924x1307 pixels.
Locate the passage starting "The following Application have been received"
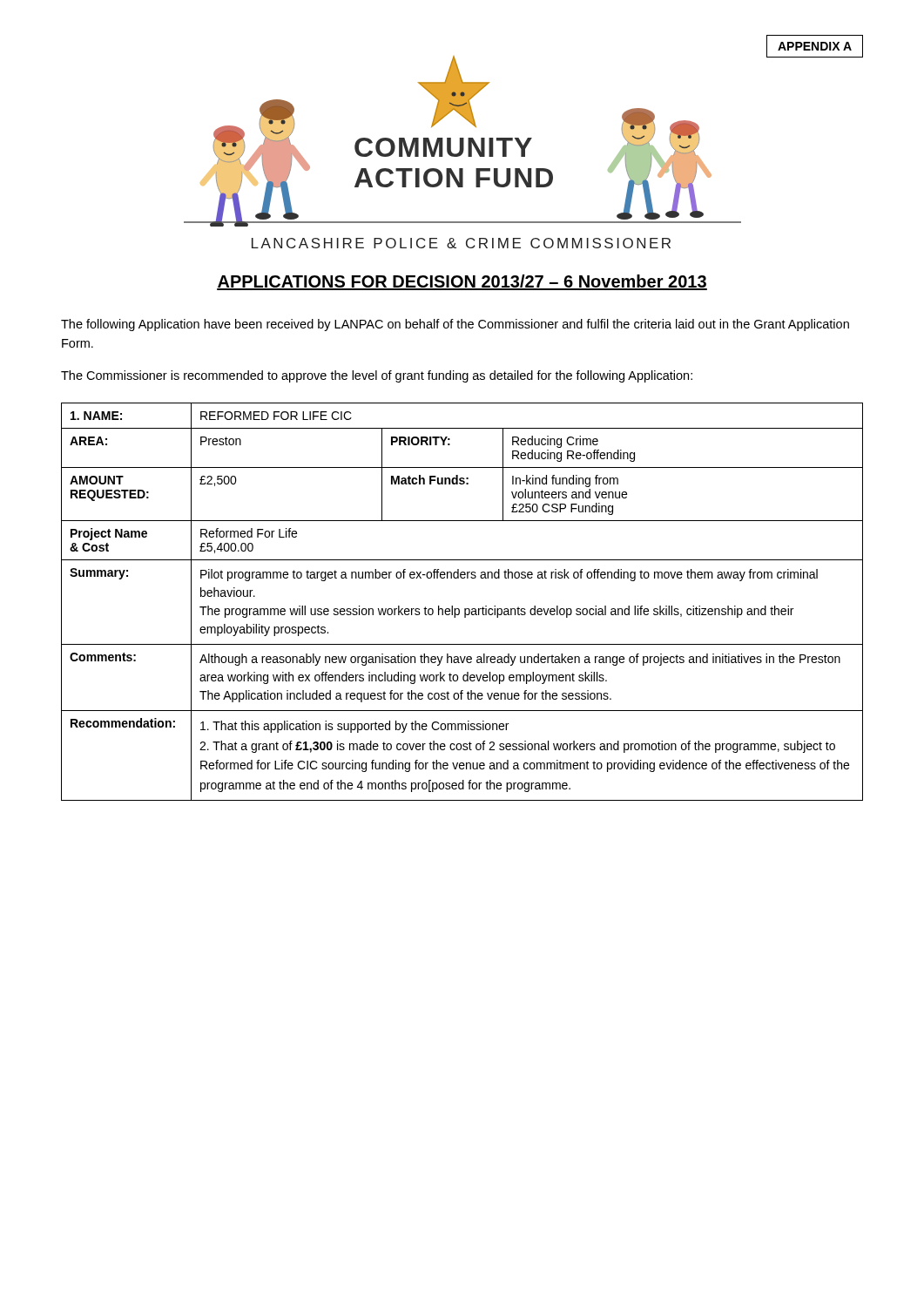click(x=455, y=334)
